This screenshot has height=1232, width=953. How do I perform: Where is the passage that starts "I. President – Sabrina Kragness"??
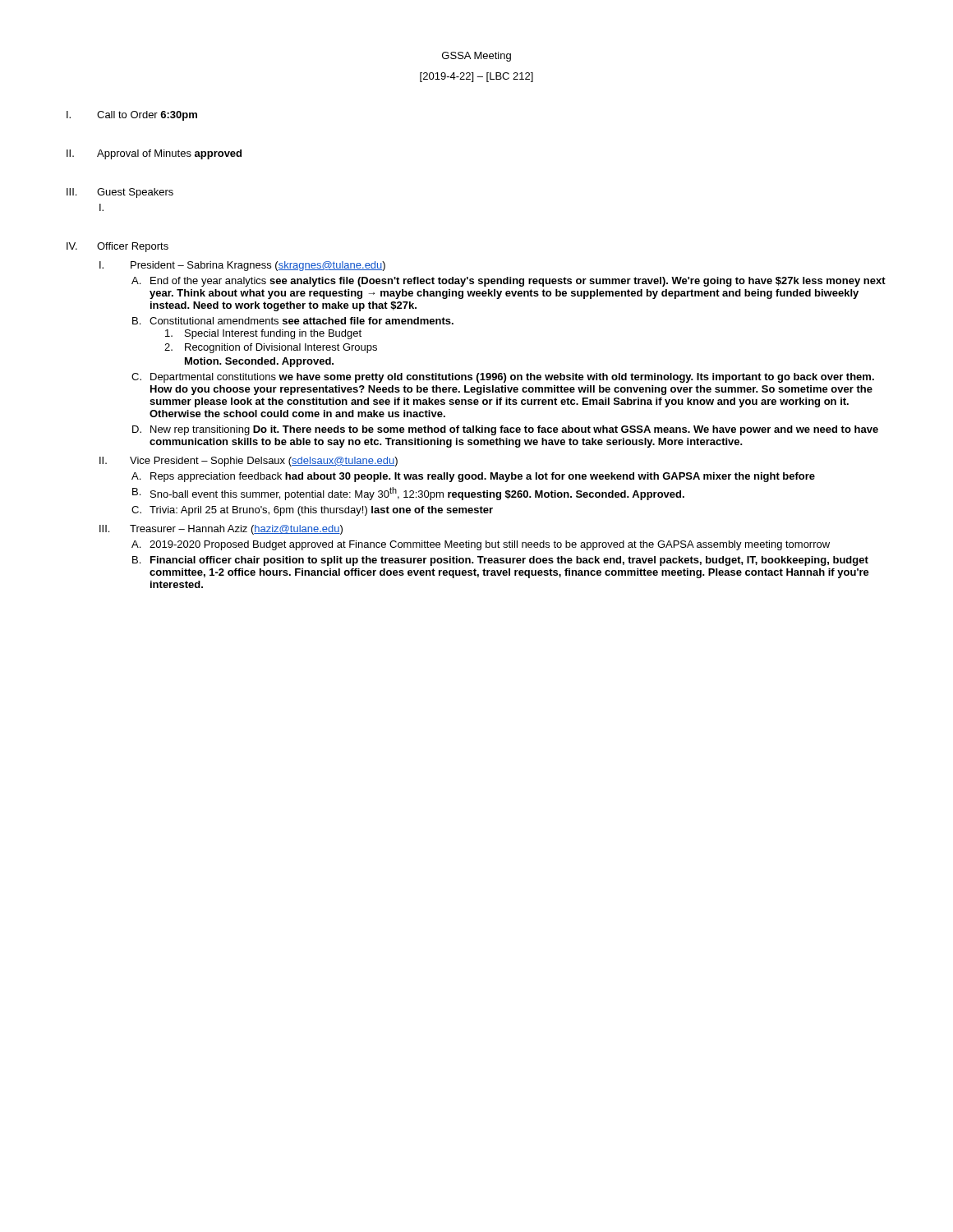click(242, 265)
